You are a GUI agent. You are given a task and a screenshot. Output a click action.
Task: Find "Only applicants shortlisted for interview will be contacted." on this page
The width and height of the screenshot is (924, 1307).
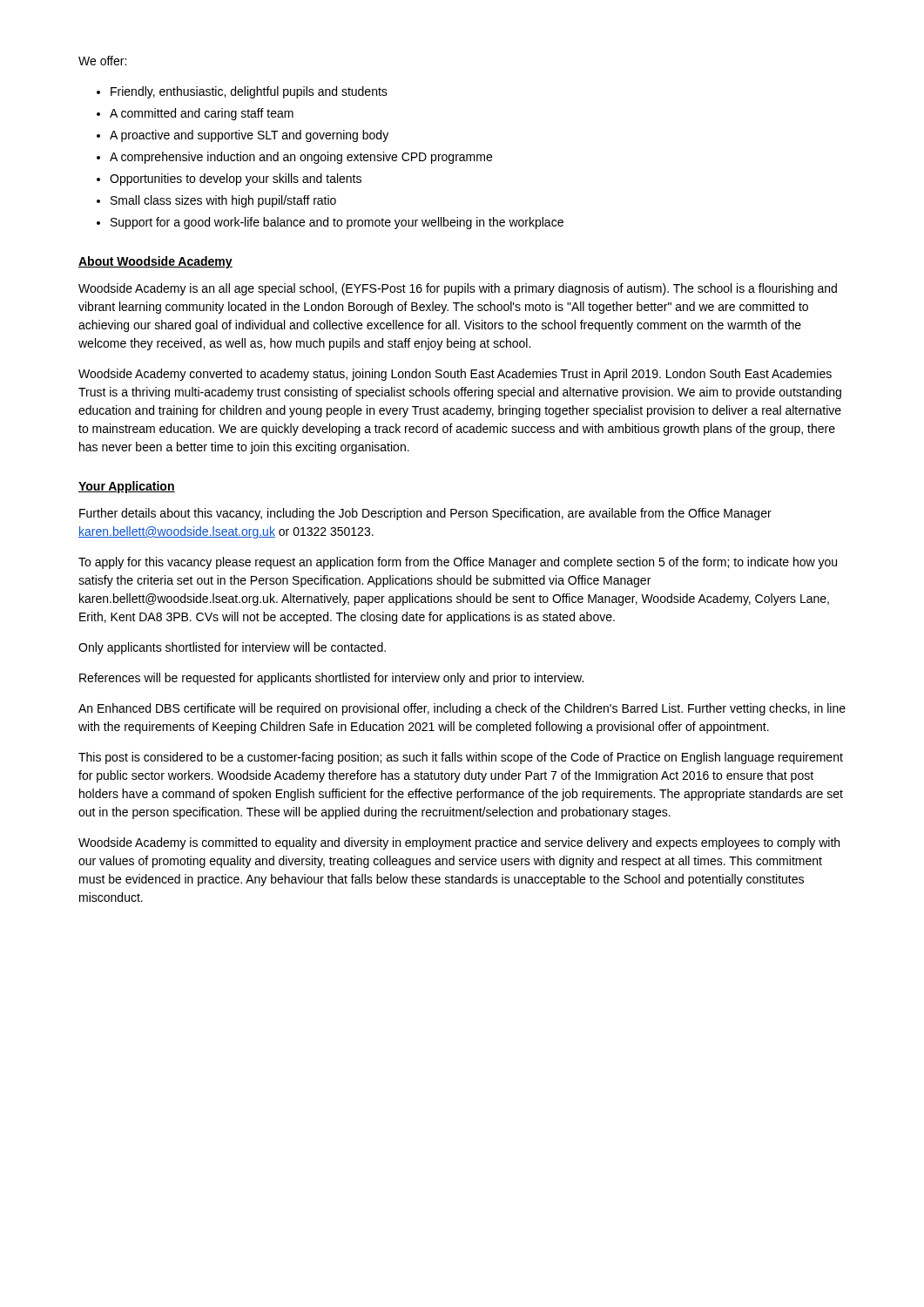pyautogui.click(x=233, y=647)
